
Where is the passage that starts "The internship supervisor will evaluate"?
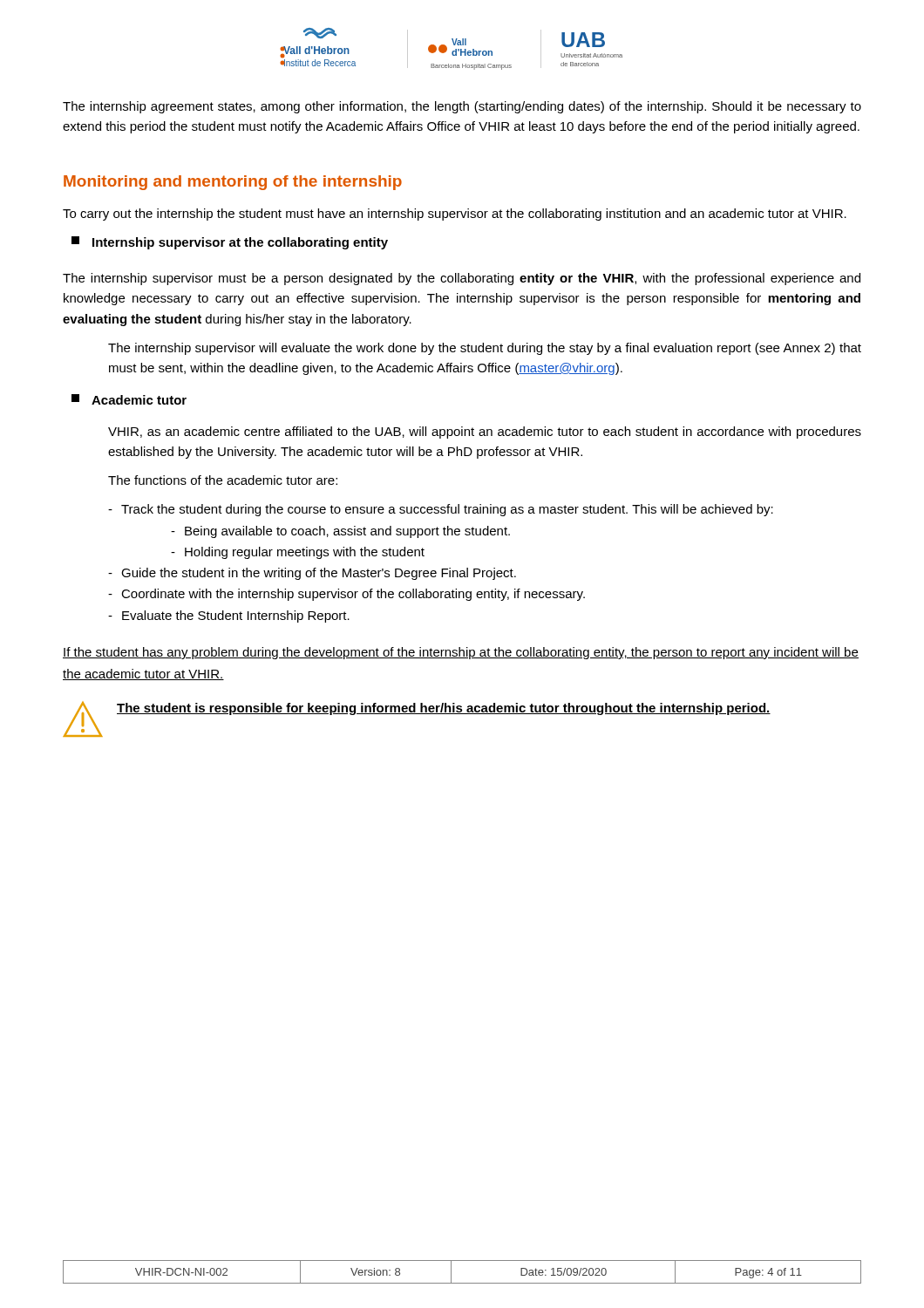tap(485, 357)
